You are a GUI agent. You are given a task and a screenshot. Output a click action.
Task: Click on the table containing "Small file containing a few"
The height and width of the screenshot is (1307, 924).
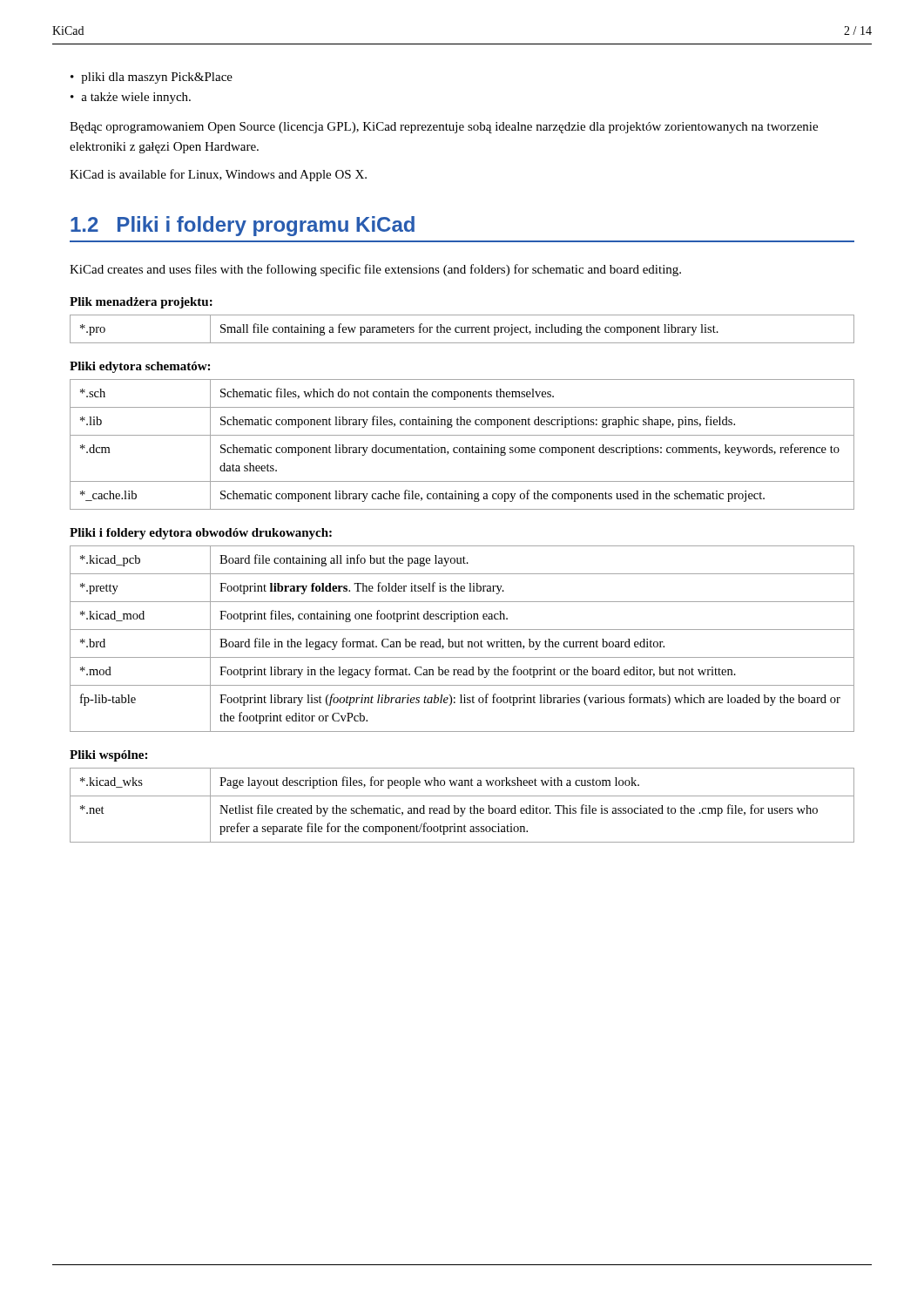coord(462,329)
